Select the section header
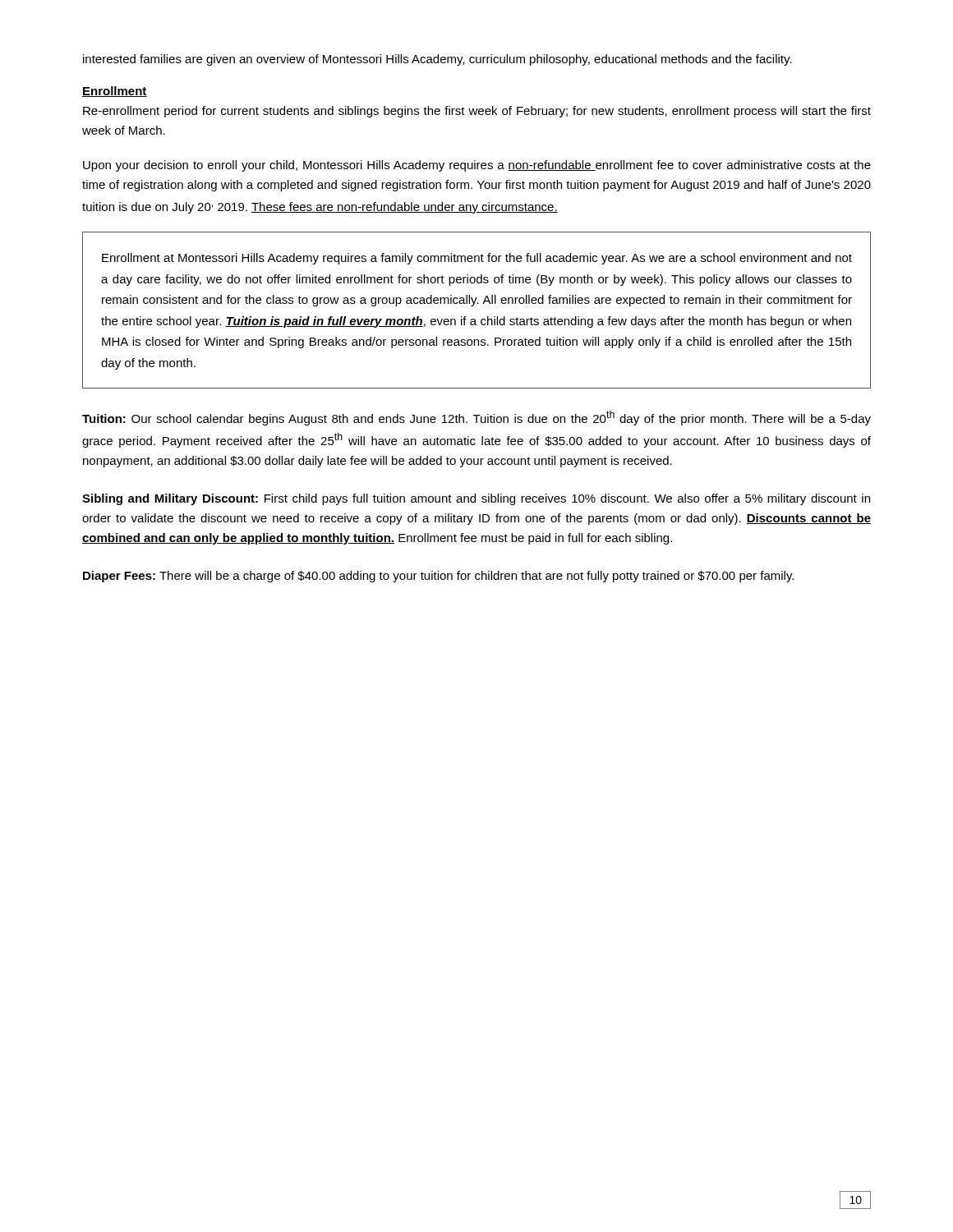The image size is (953, 1232). pyautogui.click(x=114, y=91)
